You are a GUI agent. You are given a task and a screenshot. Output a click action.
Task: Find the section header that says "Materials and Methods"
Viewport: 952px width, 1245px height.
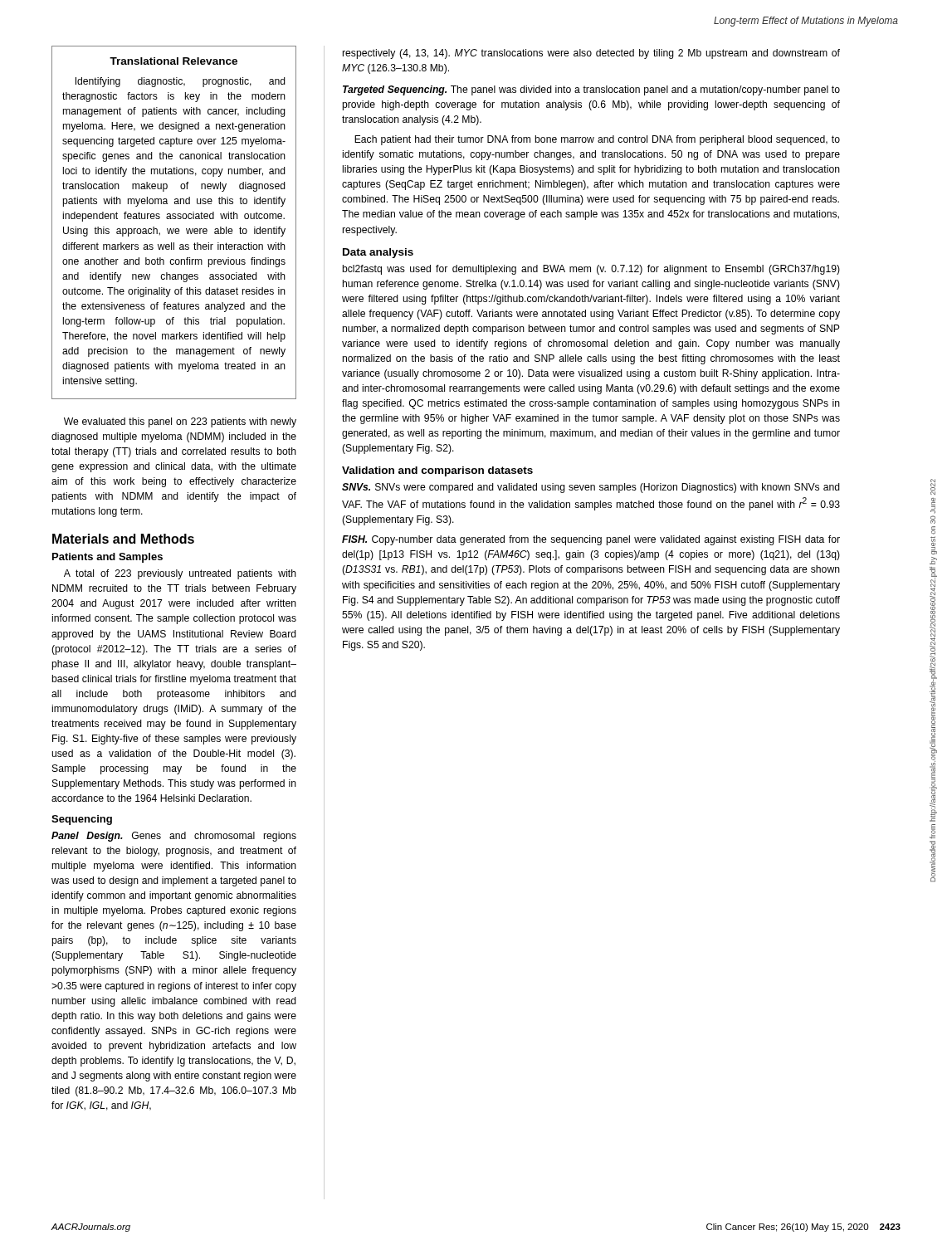pyautogui.click(x=123, y=539)
